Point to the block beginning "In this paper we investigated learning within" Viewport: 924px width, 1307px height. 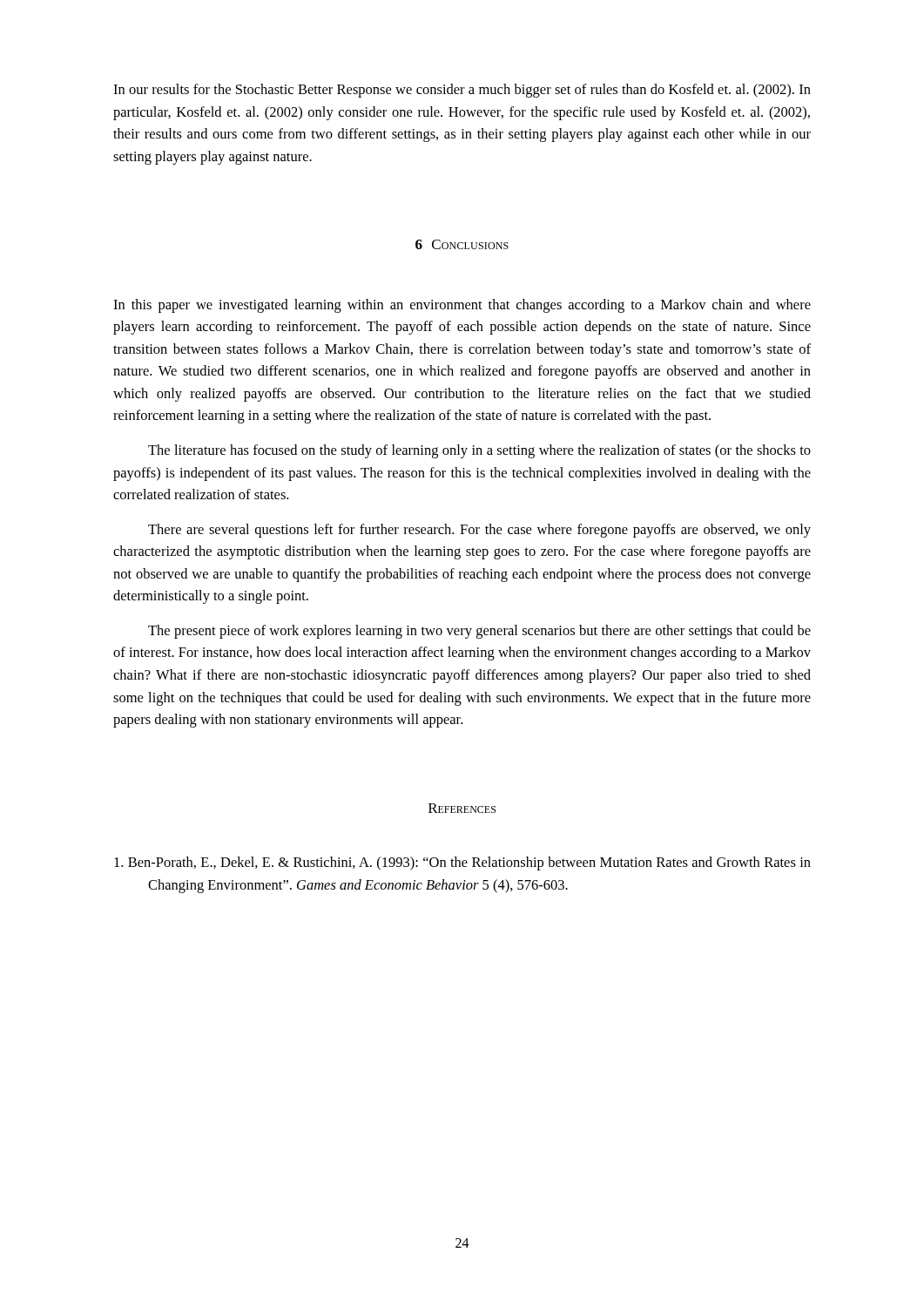pos(462,360)
